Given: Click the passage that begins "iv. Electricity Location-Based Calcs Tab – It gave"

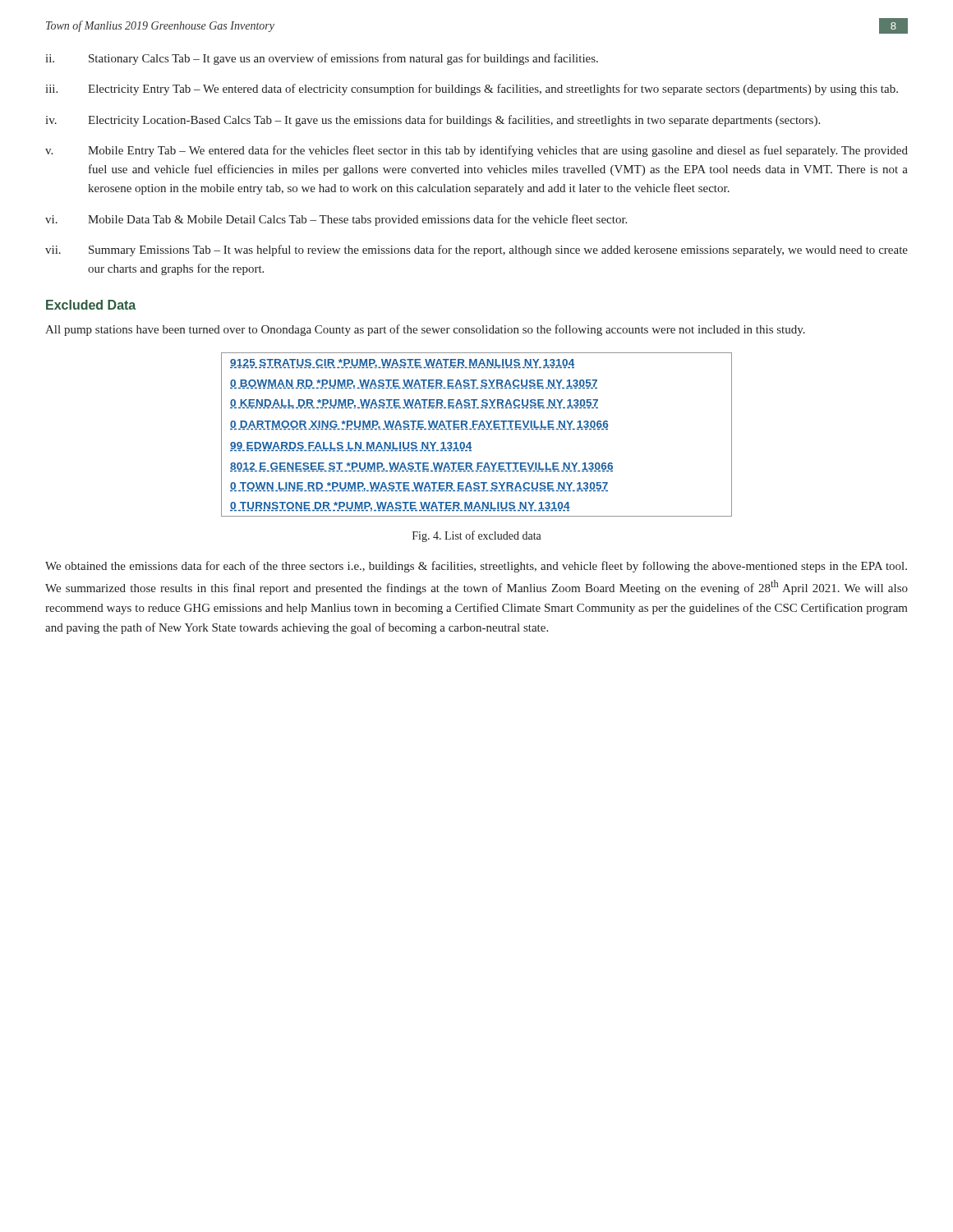Looking at the screenshot, I should (x=476, y=120).
